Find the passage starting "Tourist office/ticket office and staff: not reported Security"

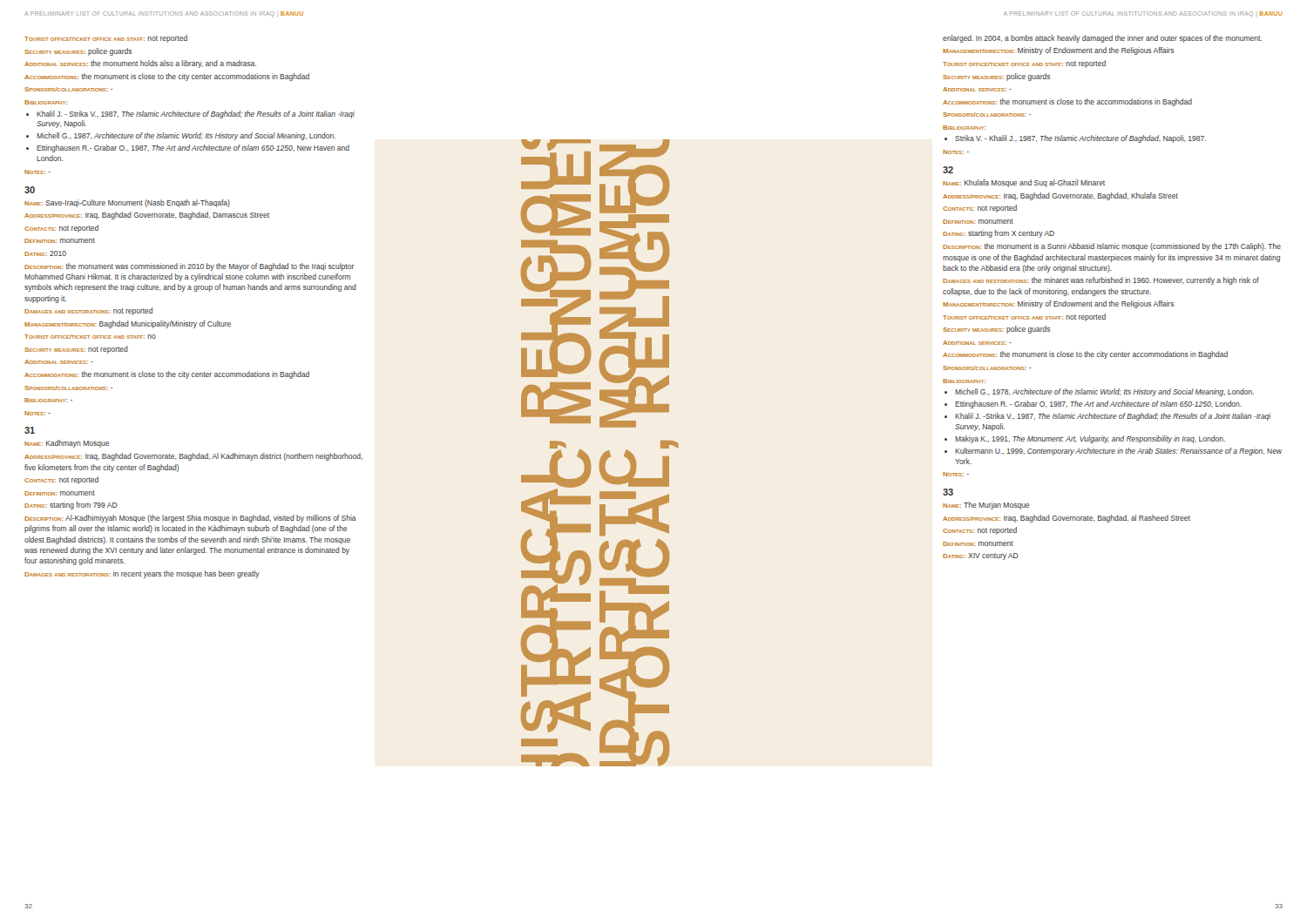coord(194,105)
